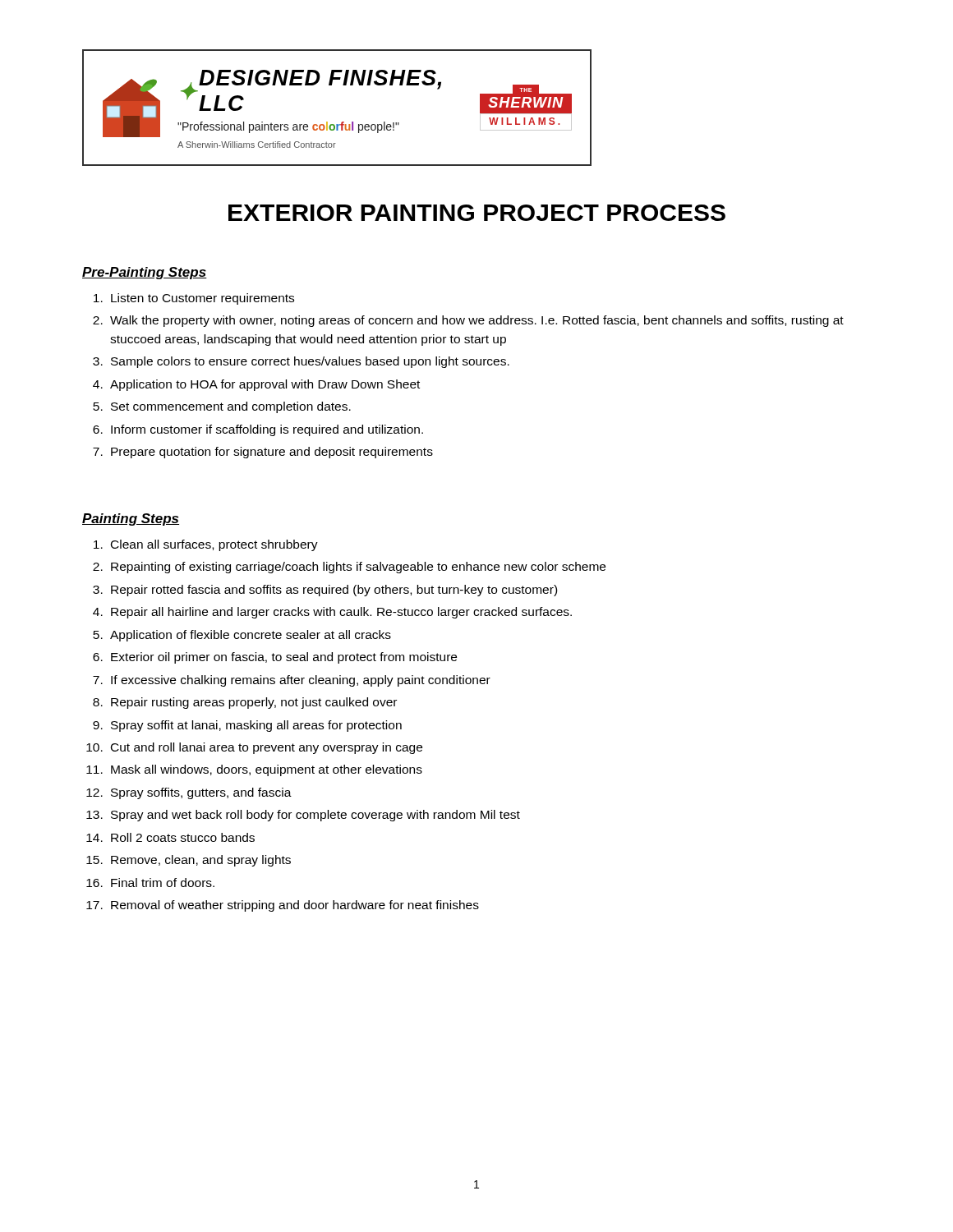Locate the block starting "Exterior oil primer on fascia, to seal and"

tap(284, 657)
